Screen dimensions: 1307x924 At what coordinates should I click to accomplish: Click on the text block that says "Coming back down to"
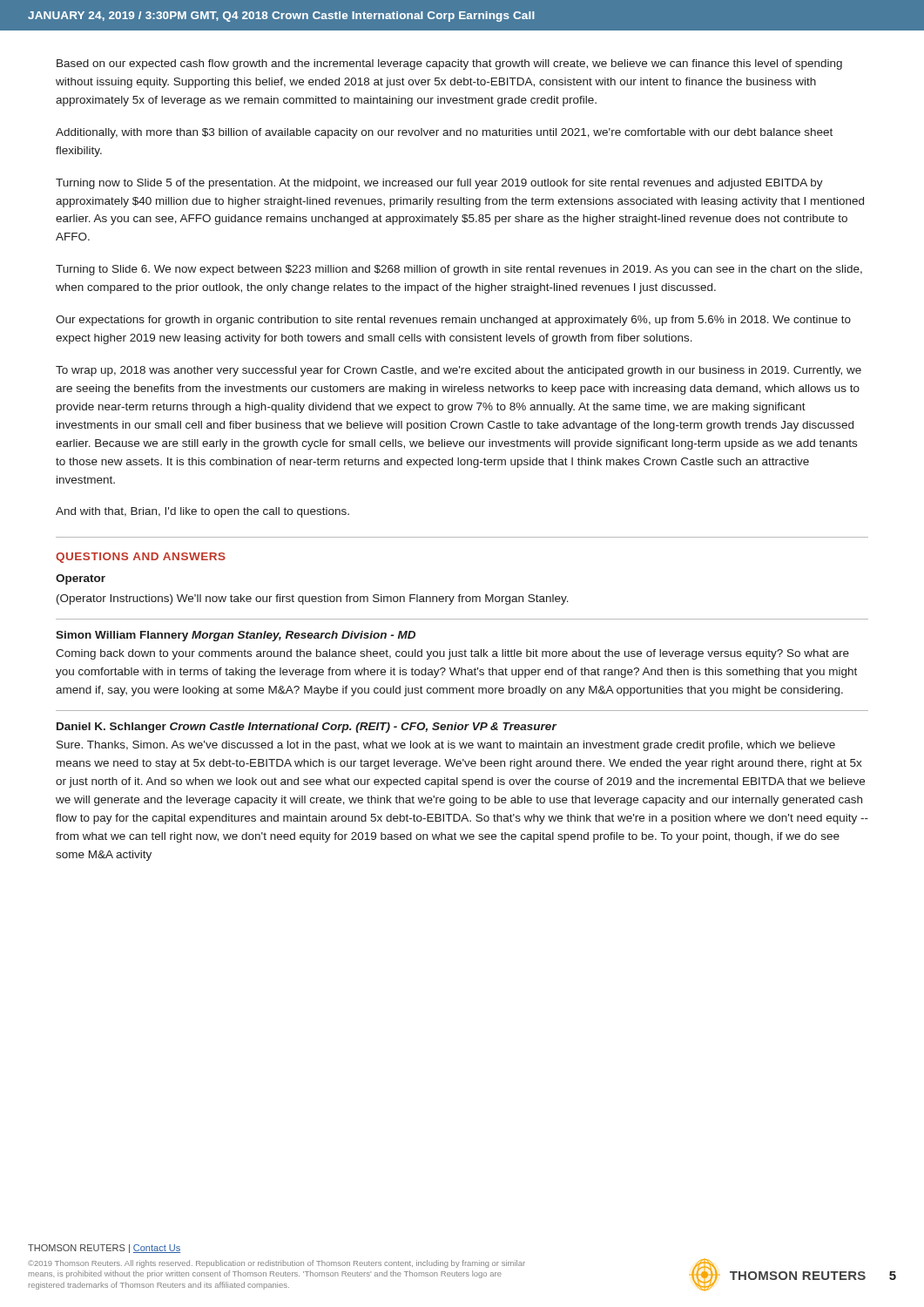tap(456, 672)
